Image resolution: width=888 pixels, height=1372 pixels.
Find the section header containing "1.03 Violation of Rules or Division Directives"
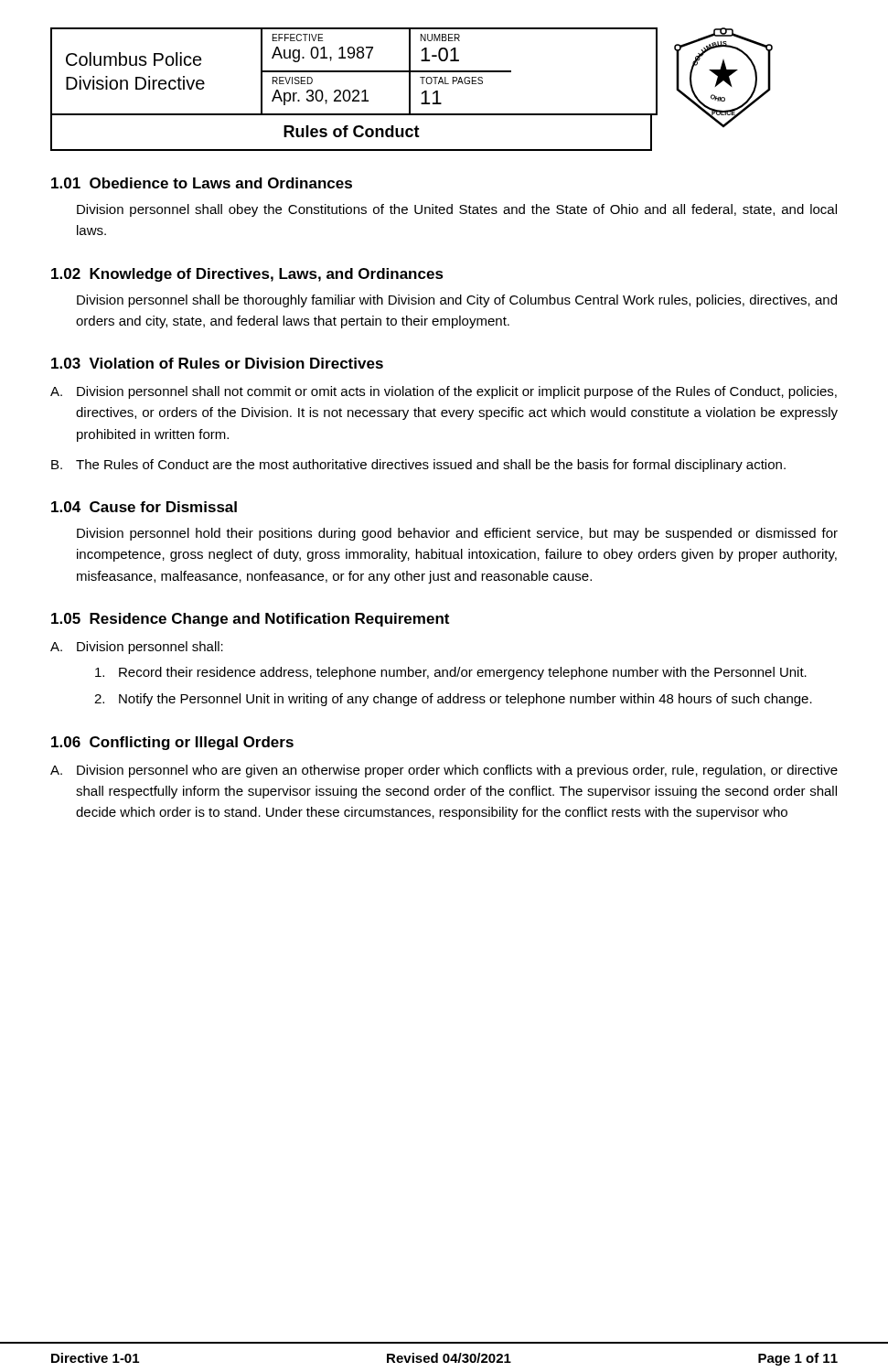[217, 364]
